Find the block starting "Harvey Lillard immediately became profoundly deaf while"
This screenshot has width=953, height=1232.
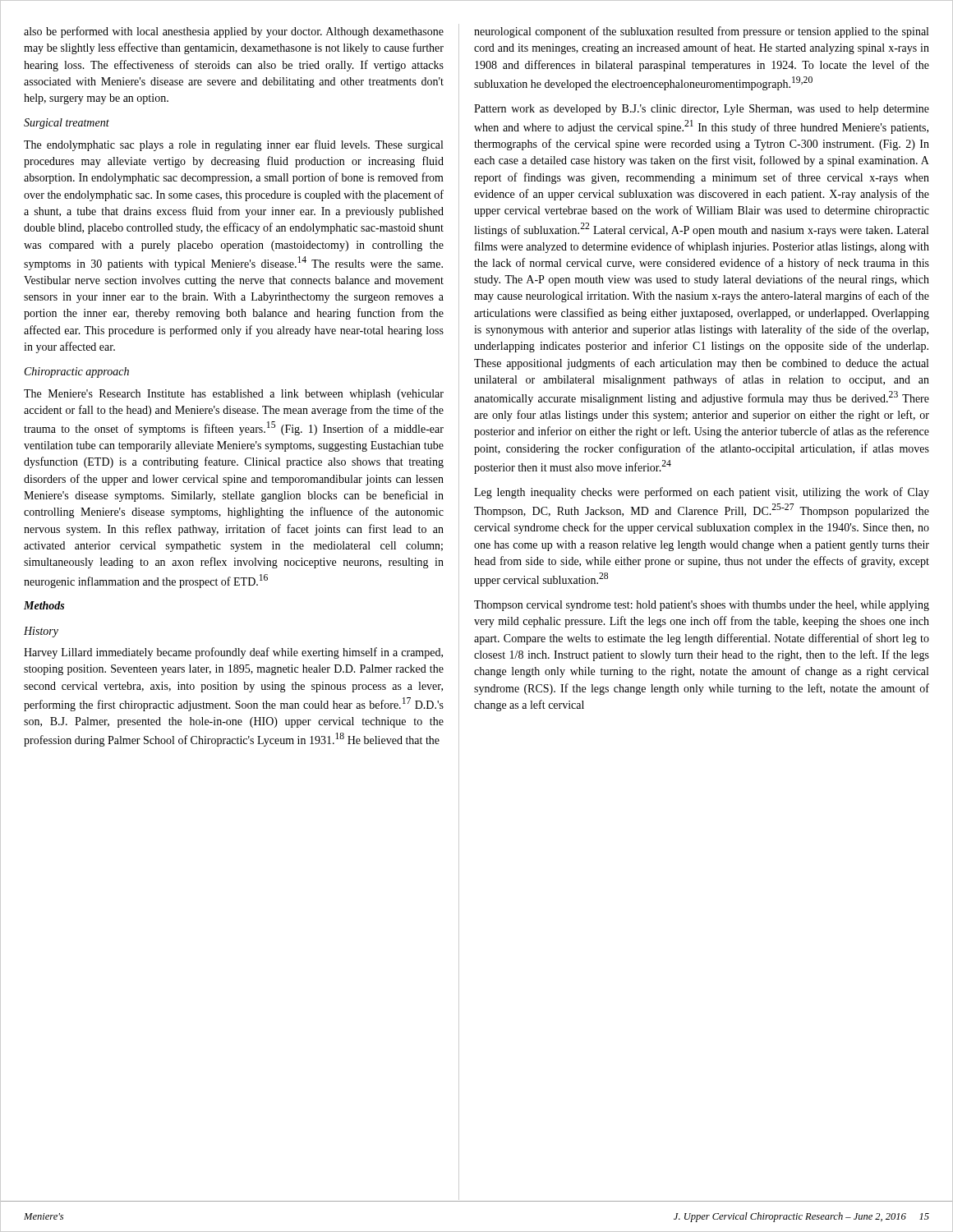(234, 697)
